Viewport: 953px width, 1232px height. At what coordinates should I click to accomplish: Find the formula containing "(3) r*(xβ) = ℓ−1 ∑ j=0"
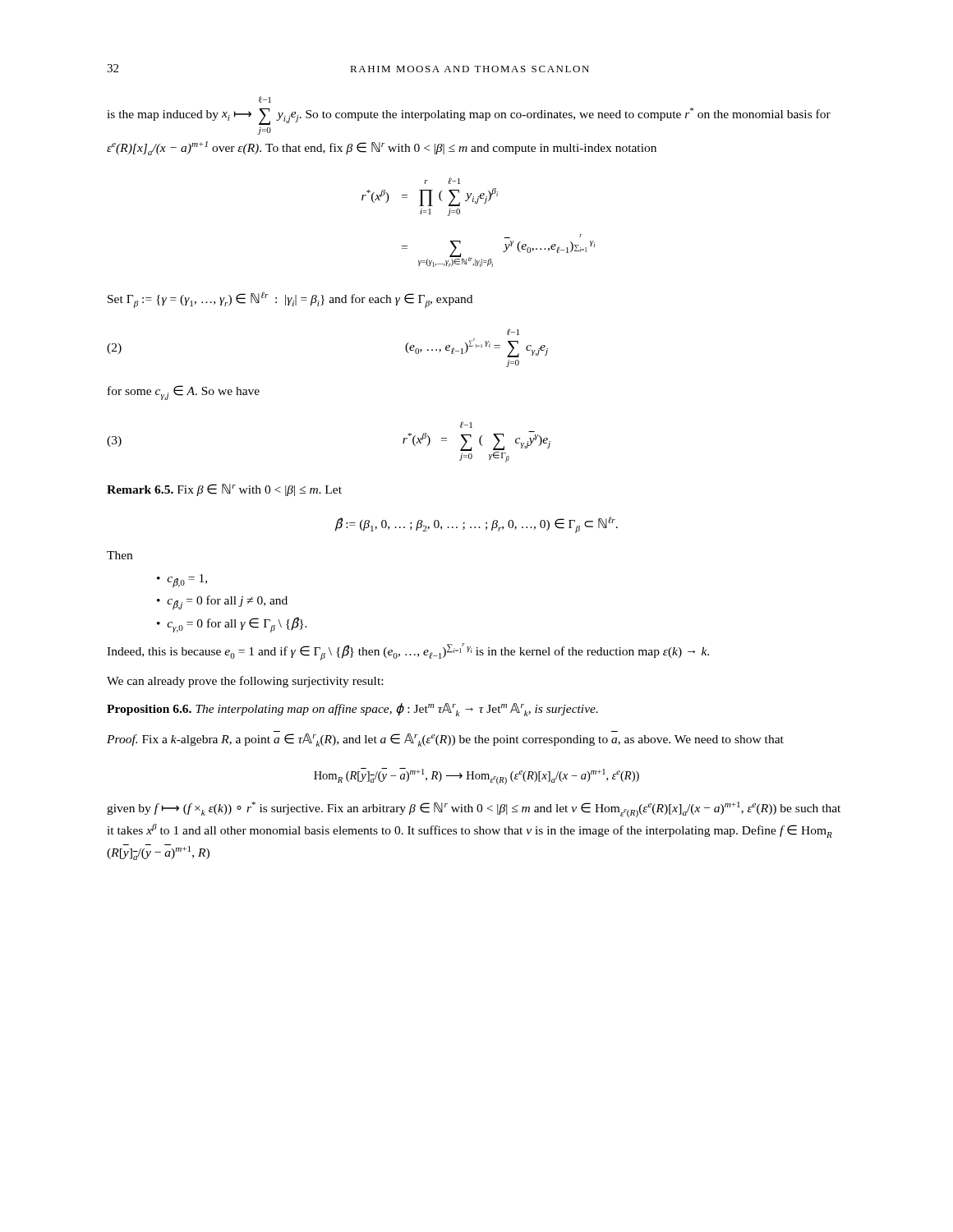466,425
